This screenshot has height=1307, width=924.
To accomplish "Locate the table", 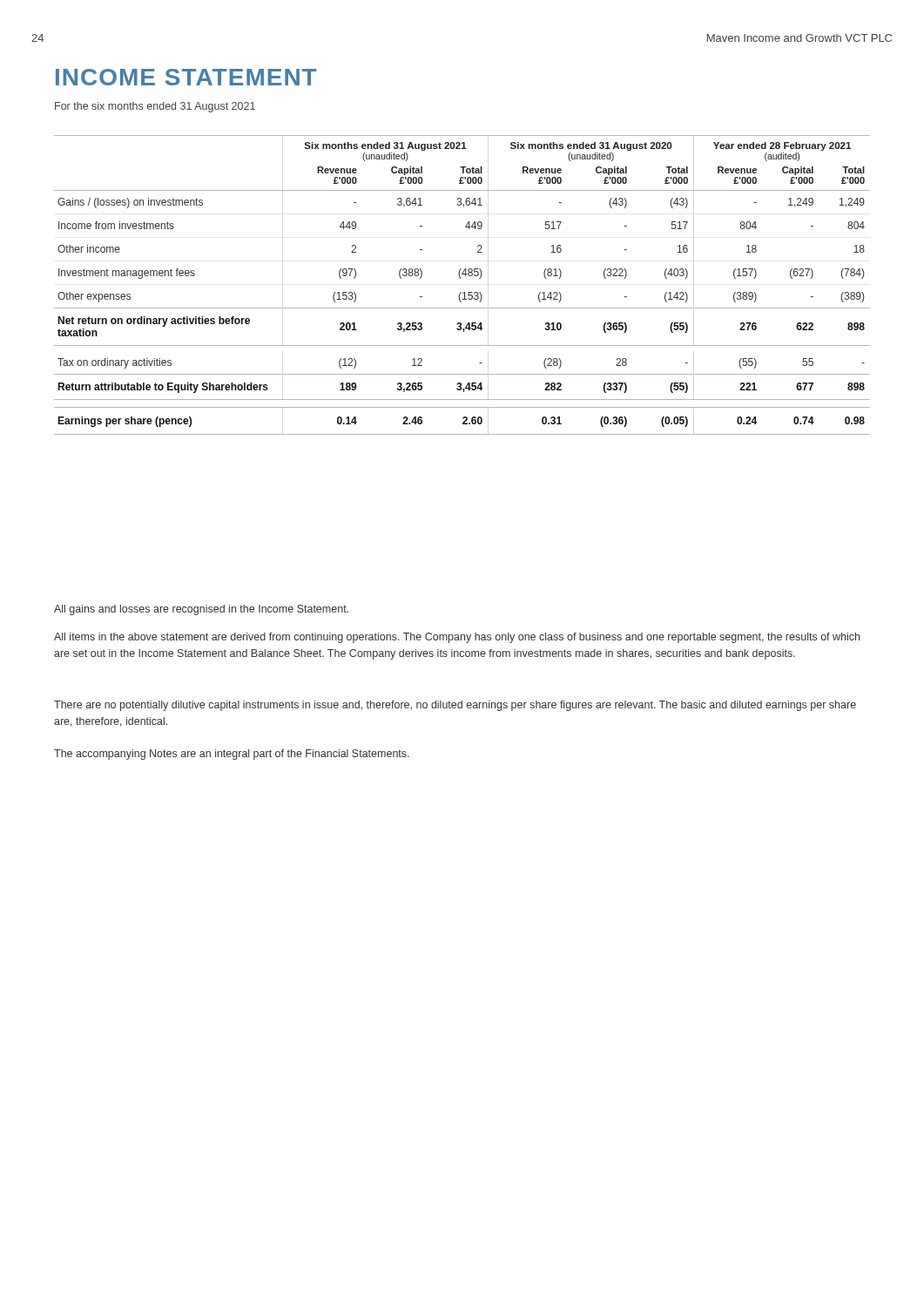I will coord(462,285).
